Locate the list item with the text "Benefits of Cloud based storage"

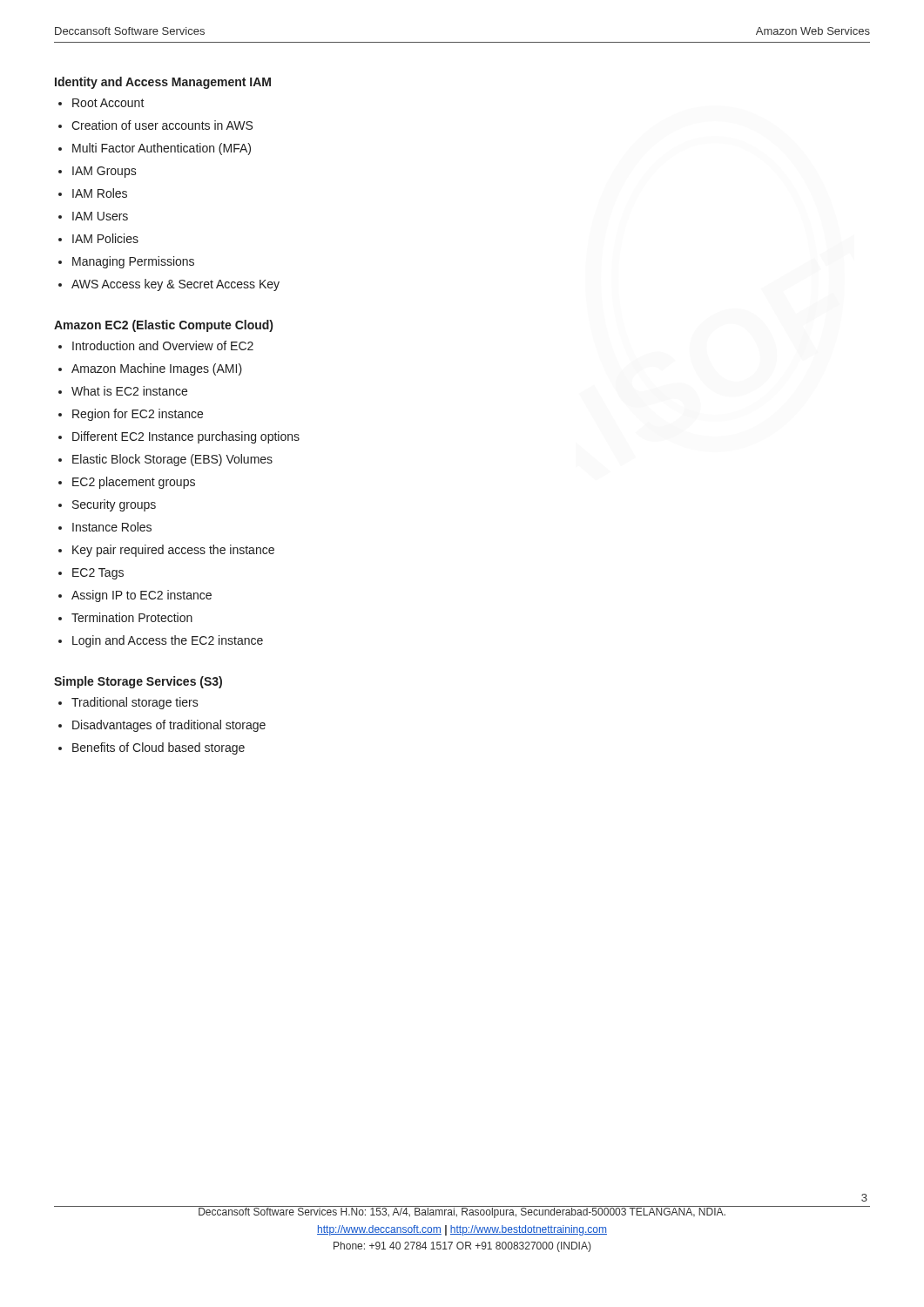(x=158, y=748)
